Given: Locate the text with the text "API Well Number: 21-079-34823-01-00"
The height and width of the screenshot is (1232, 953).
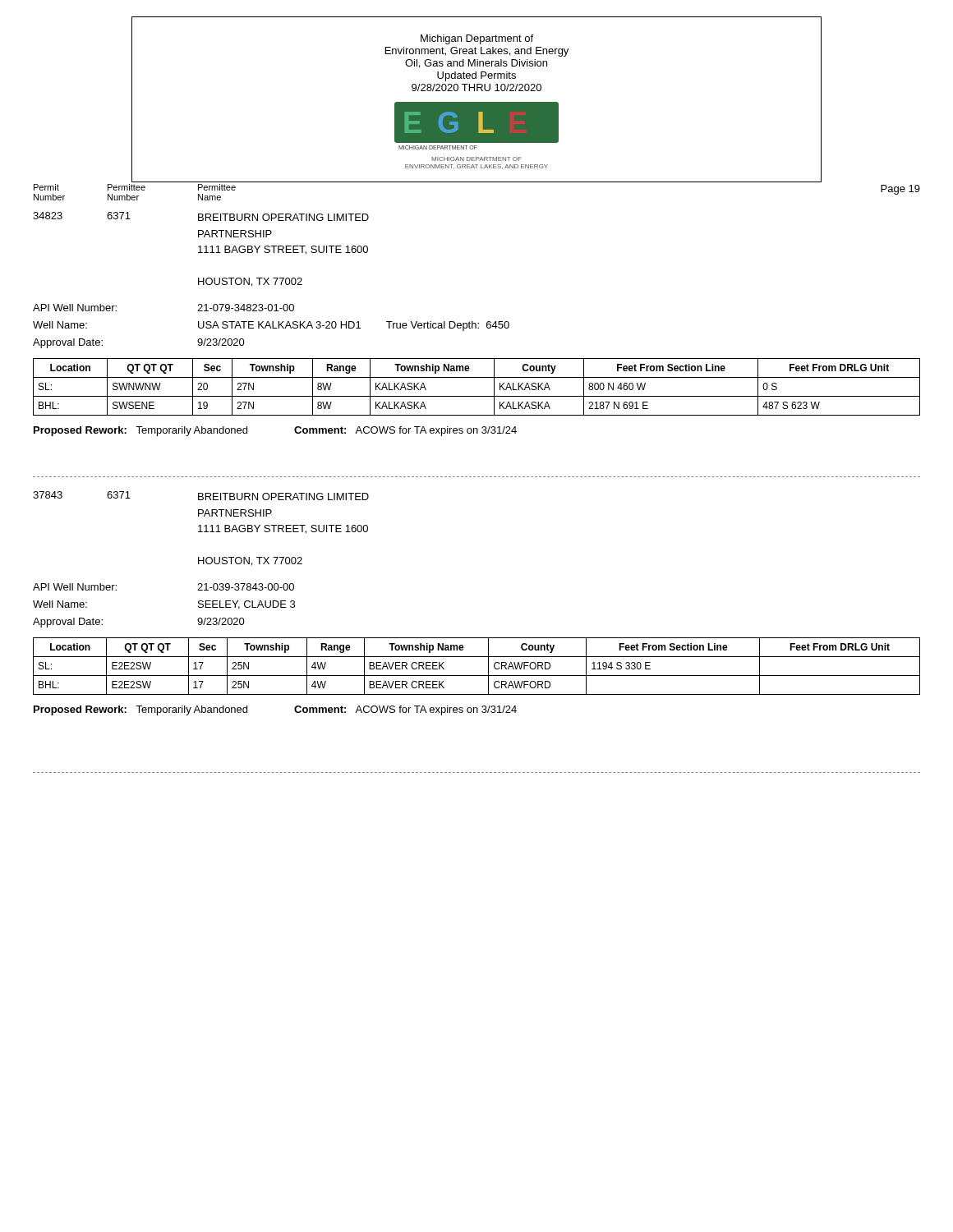Looking at the screenshot, I should pyautogui.click(x=72, y=308).
